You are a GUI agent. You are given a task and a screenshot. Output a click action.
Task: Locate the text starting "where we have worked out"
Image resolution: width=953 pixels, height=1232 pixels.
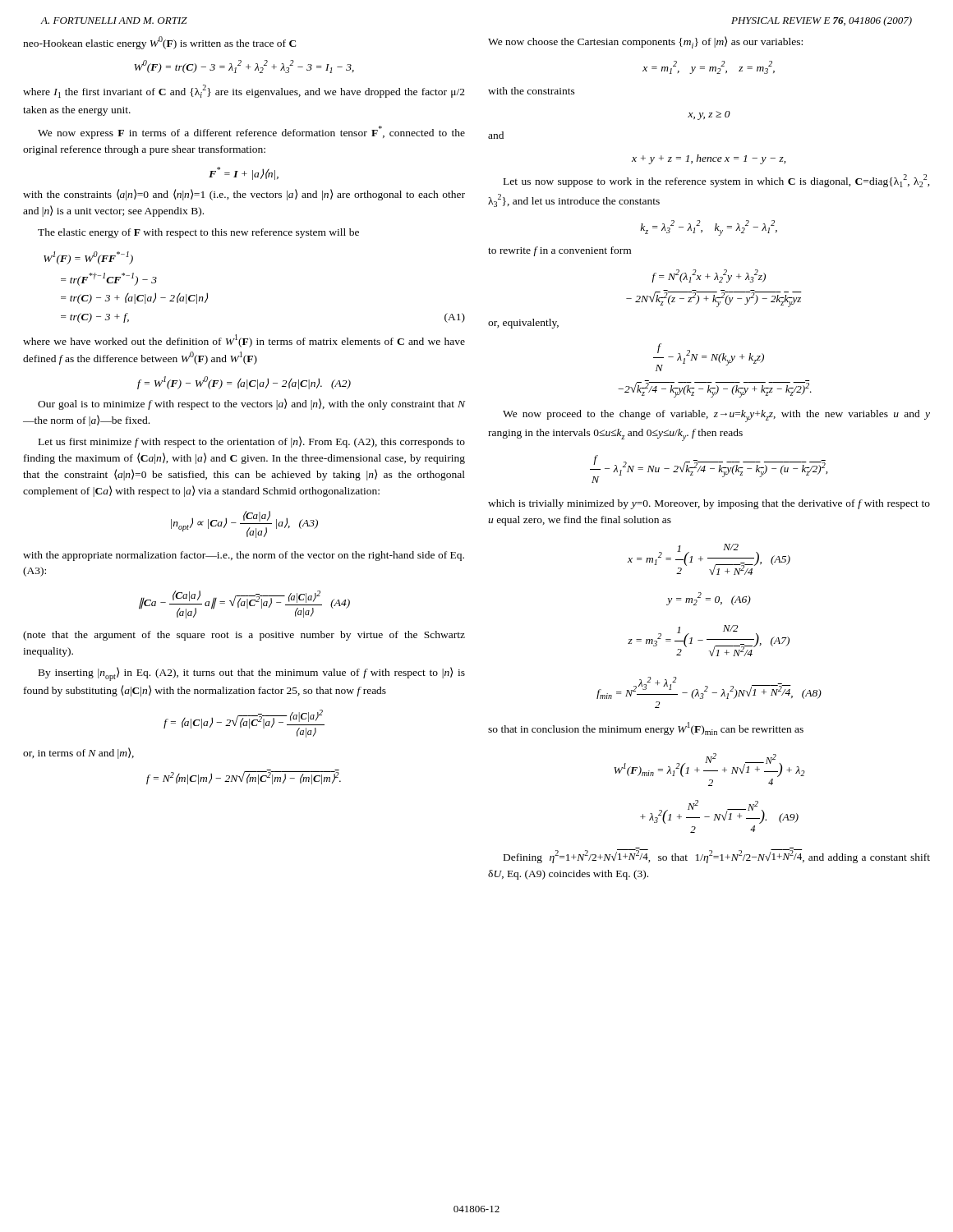coord(244,349)
